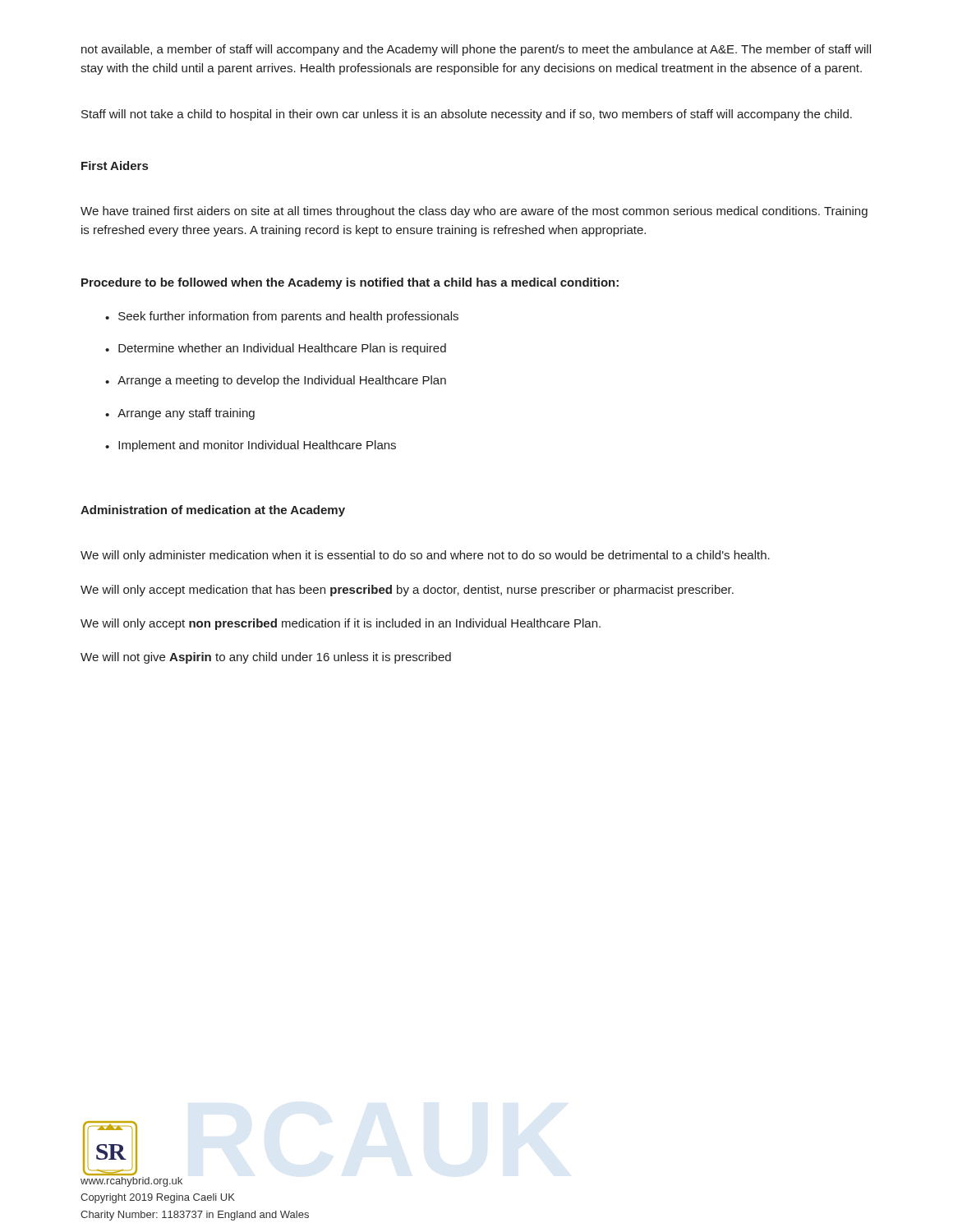Find the block on this page that starts "We will only administer"
Image resolution: width=953 pixels, height=1232 pixels.
pyautogui.click(x=425, y=555)
